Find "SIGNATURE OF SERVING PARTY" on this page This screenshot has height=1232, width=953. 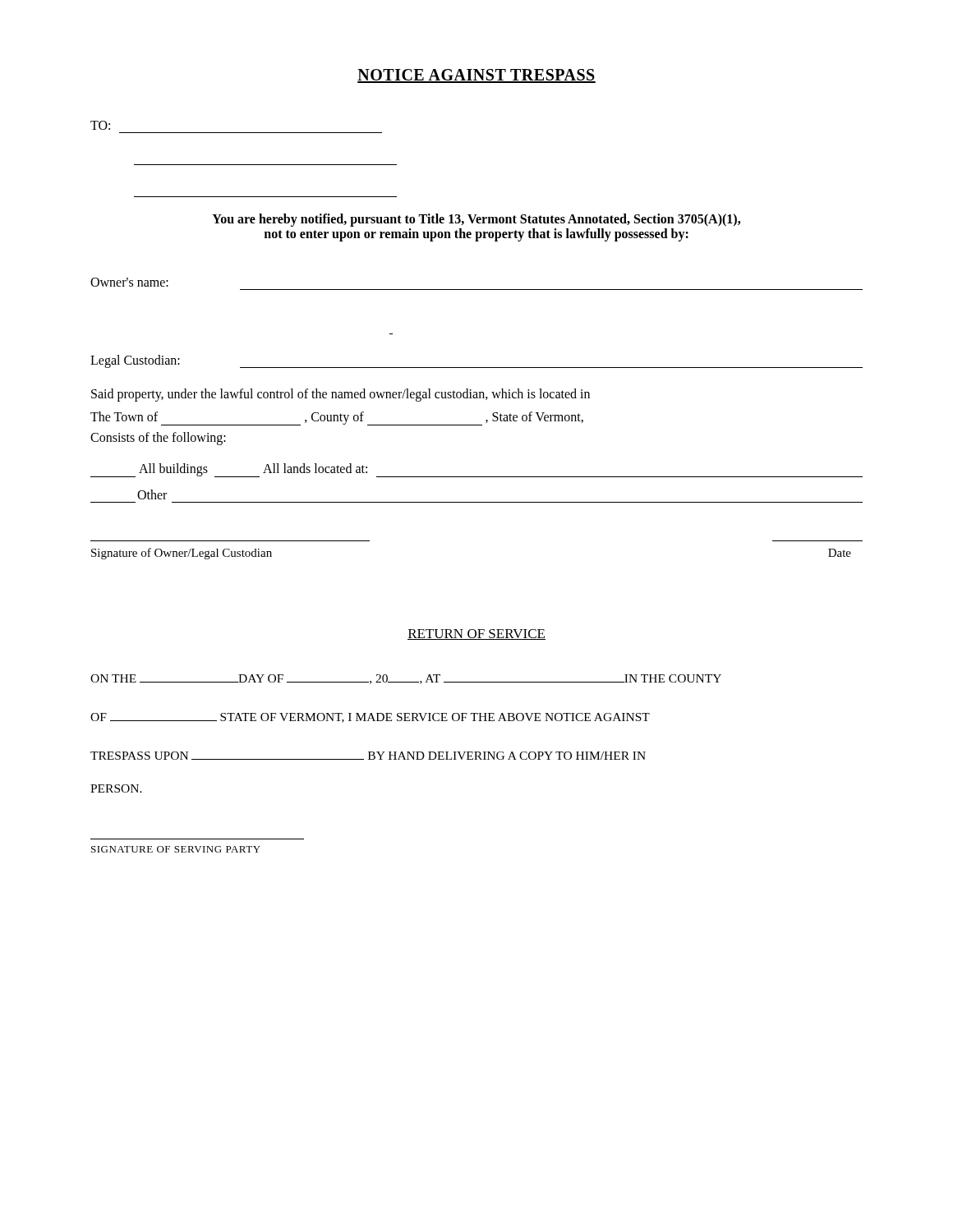click(176, 849)
